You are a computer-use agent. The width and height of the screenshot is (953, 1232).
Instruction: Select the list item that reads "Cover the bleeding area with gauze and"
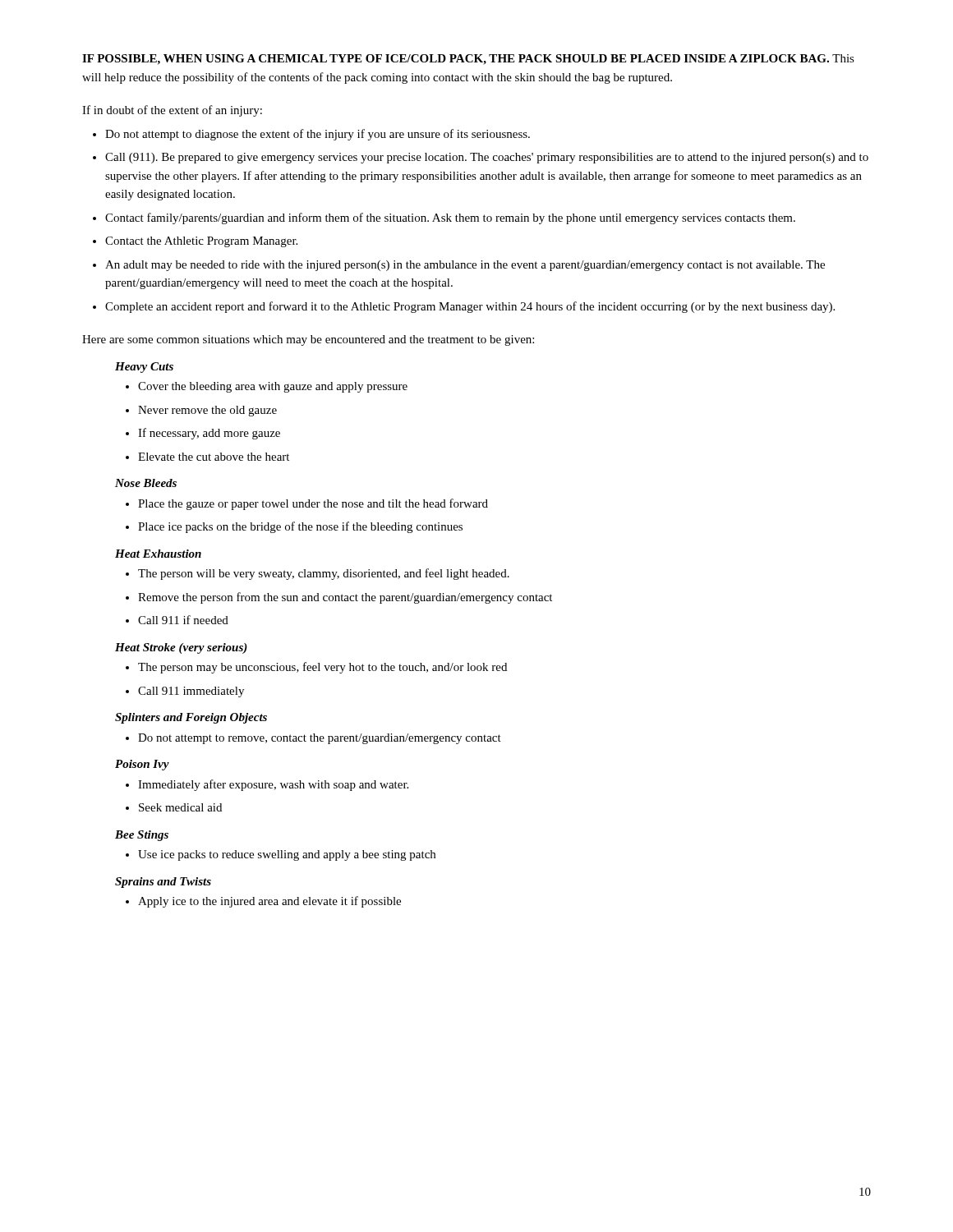click(x=273, y=386)
